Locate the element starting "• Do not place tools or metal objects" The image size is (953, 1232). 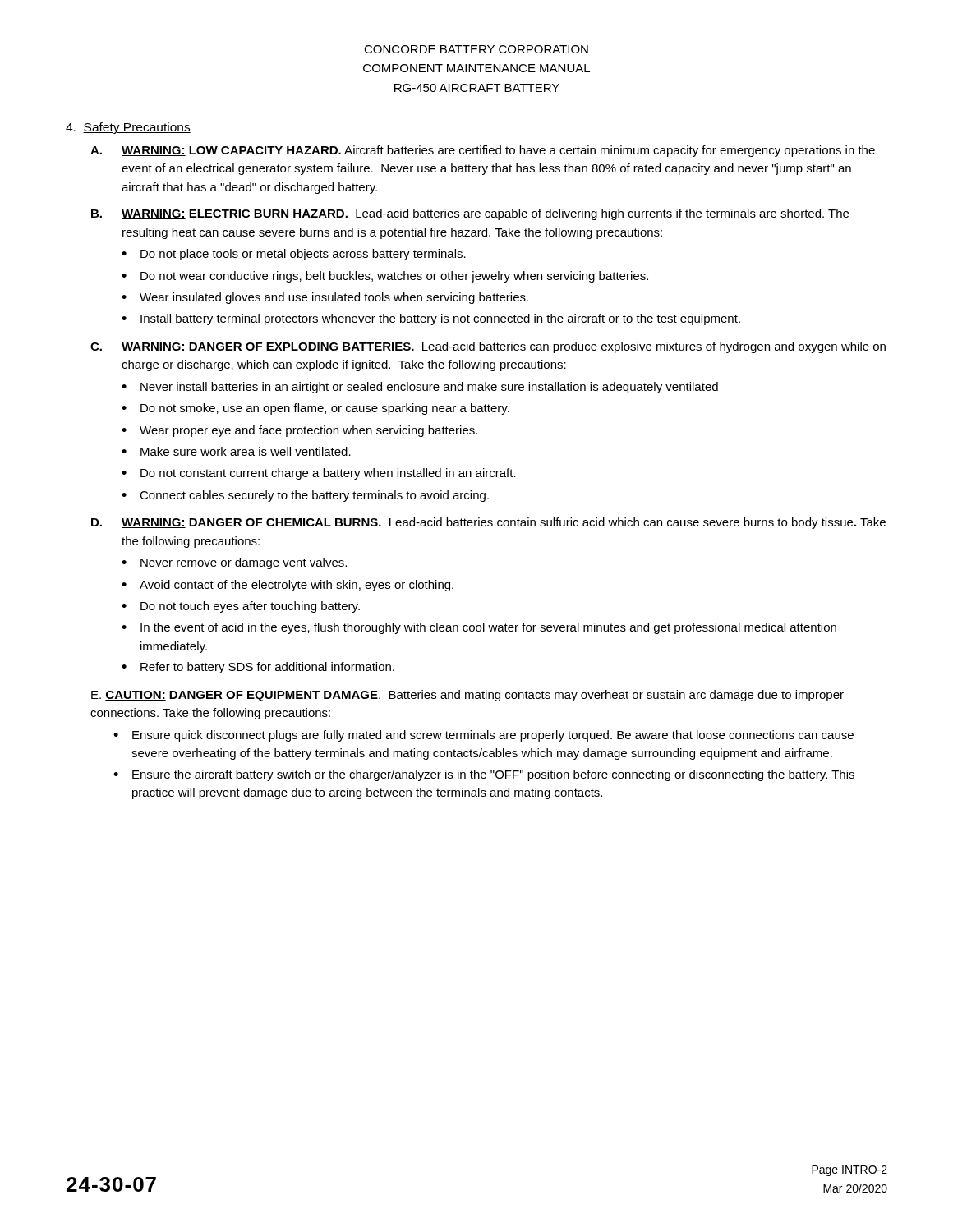click(294, 255)
